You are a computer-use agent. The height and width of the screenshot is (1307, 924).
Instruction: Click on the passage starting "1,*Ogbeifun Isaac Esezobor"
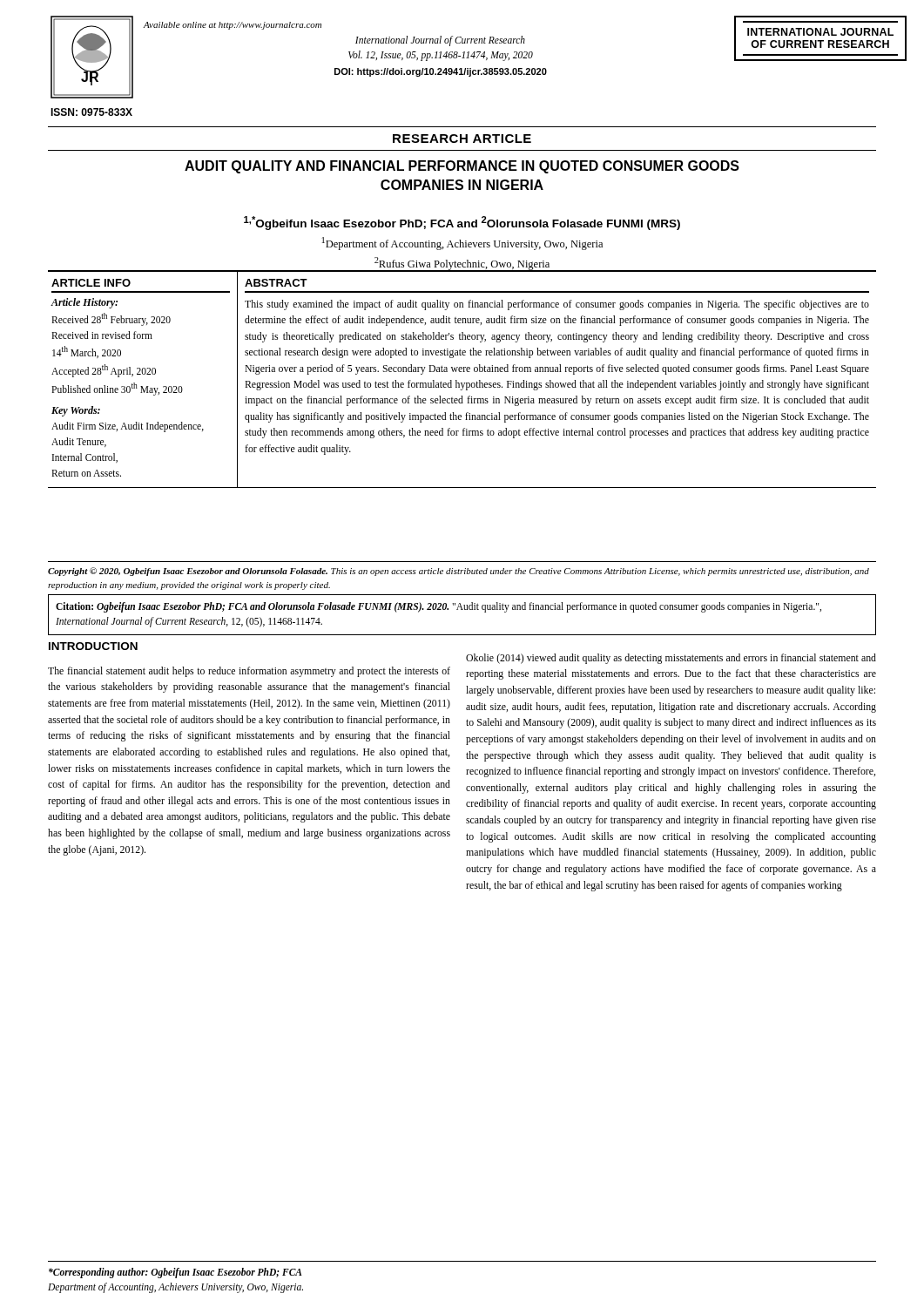point(462,222)
